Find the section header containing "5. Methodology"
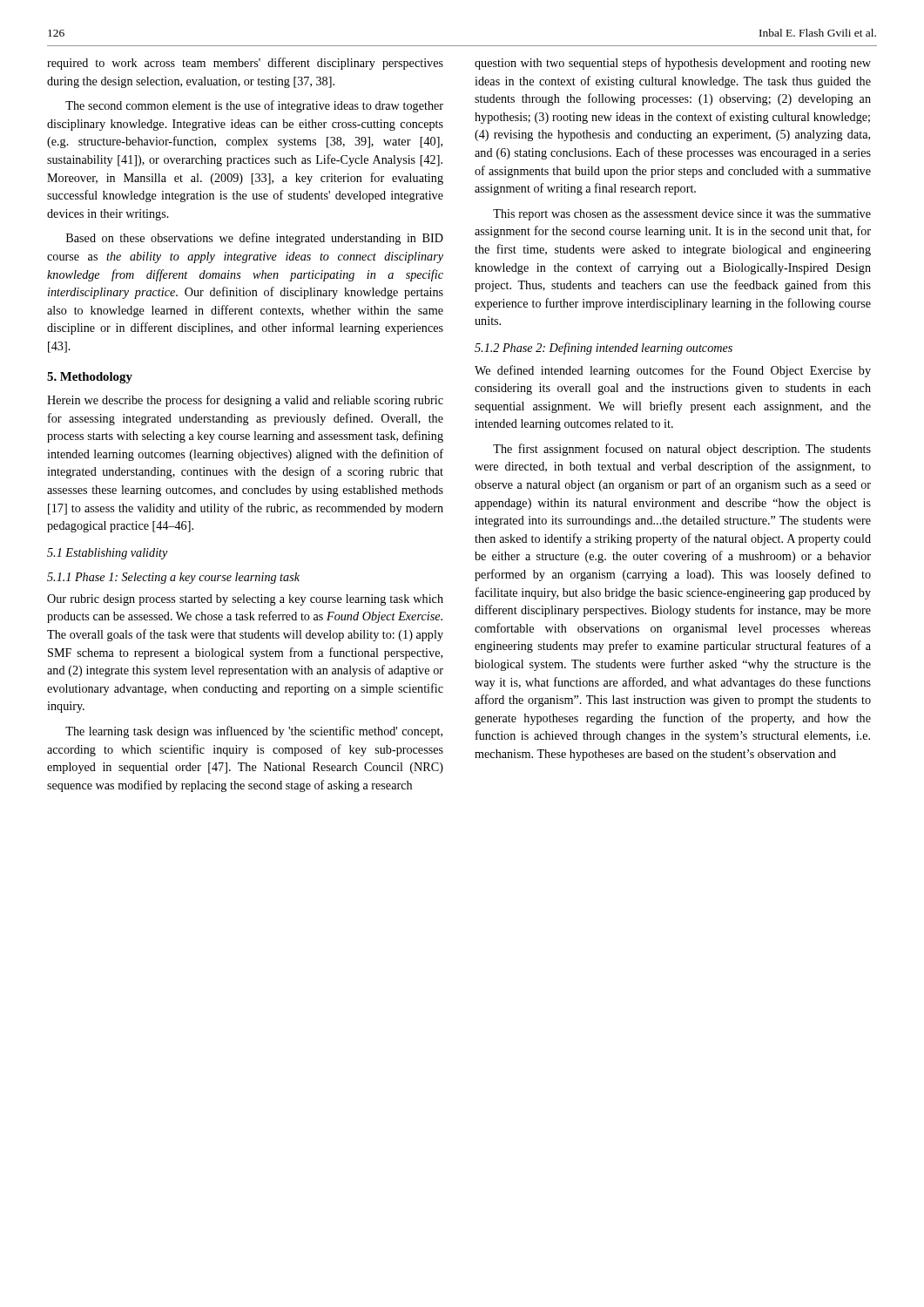 tap(90, 378)
